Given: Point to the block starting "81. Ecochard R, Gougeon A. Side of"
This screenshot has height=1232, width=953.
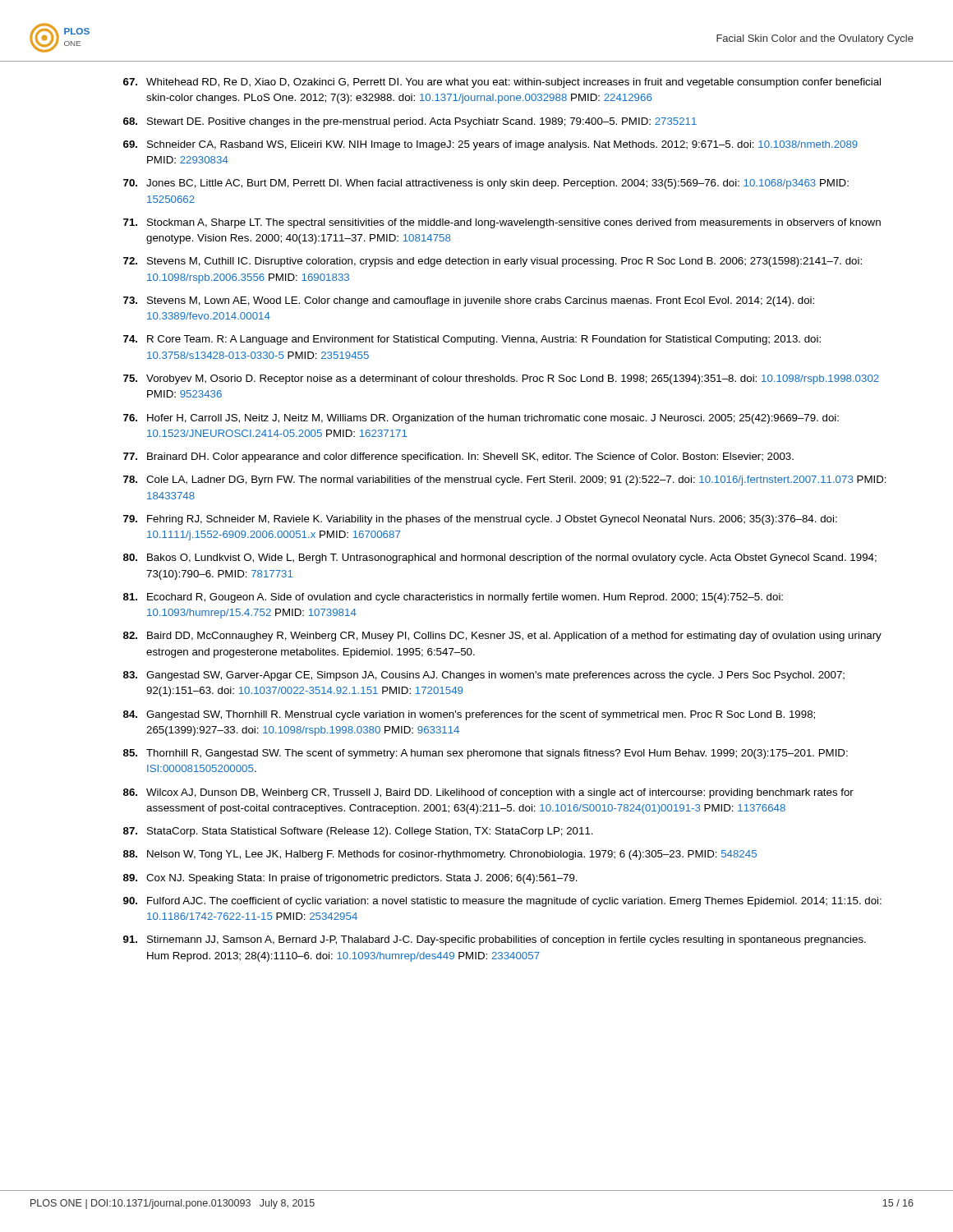Looking at the screenshot, I should [x=497, y=605].
